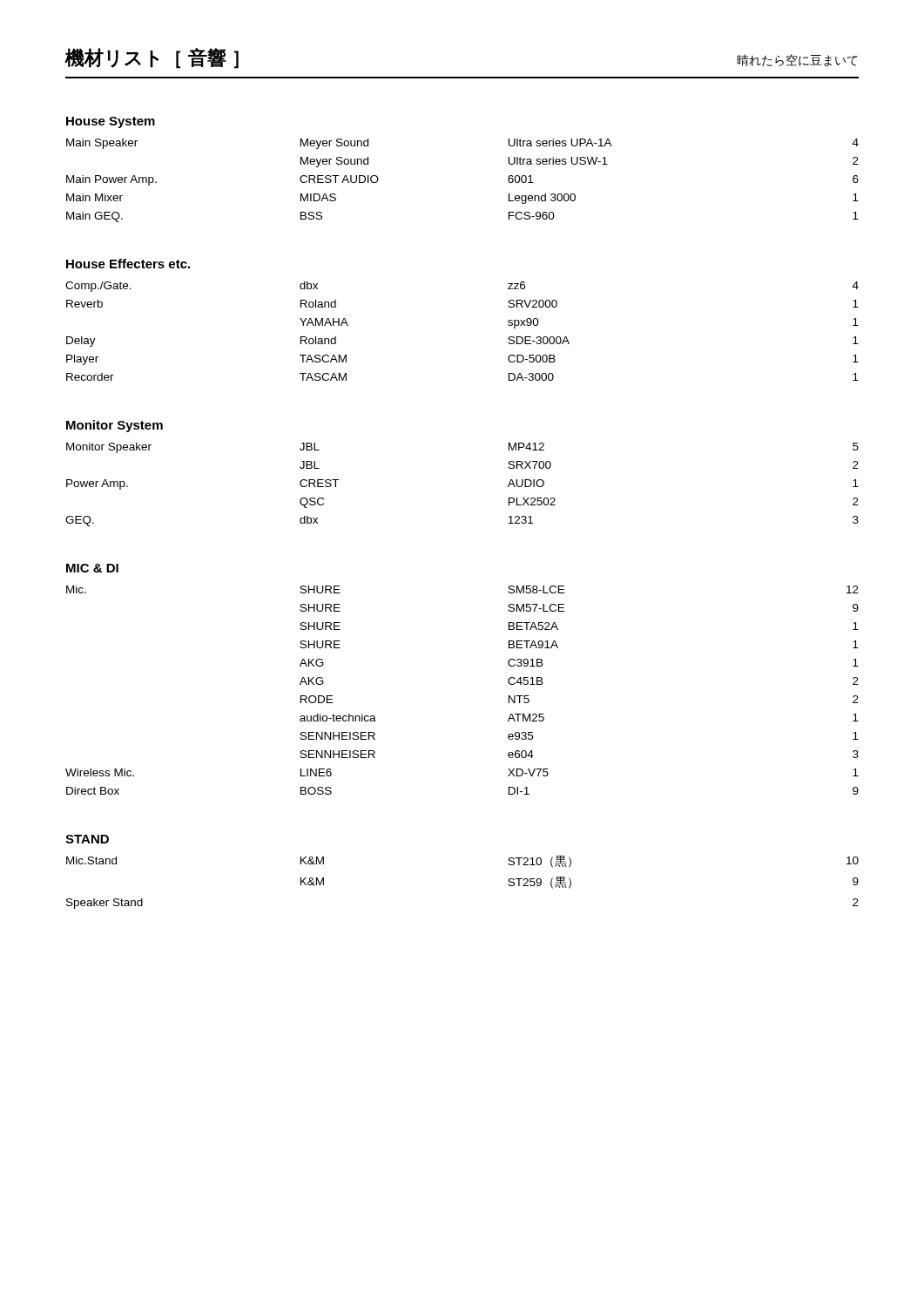Select the table that reads "Speaker Stand"
Image resolution: width=924 pixels, height=1307 pixels.
pyautogui.click(x=462, y=881)
